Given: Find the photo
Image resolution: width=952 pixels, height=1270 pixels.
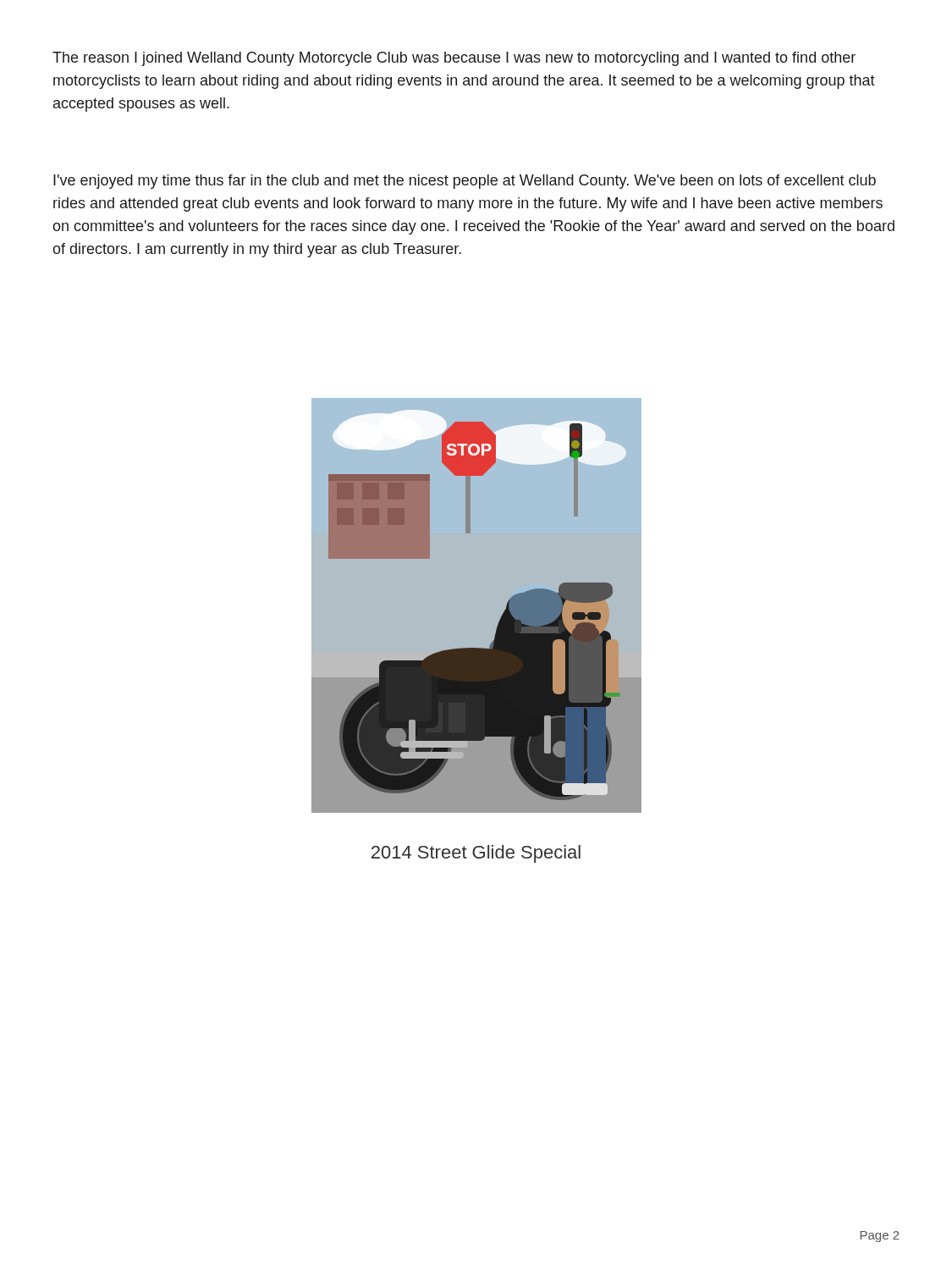Looking at the screenshot, I should point(476,605).
